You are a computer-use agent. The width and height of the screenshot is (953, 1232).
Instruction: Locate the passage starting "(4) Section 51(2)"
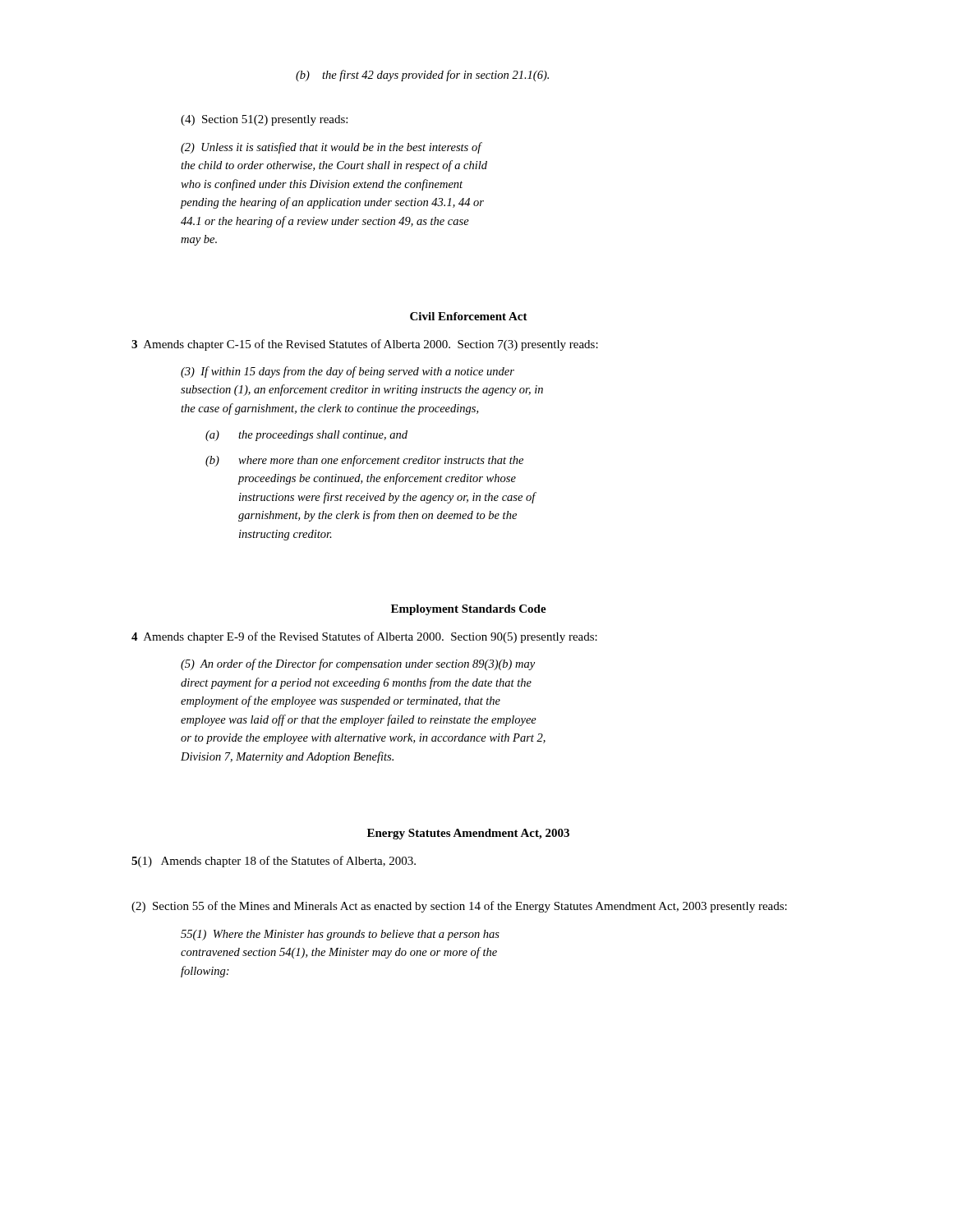(265, 119)
